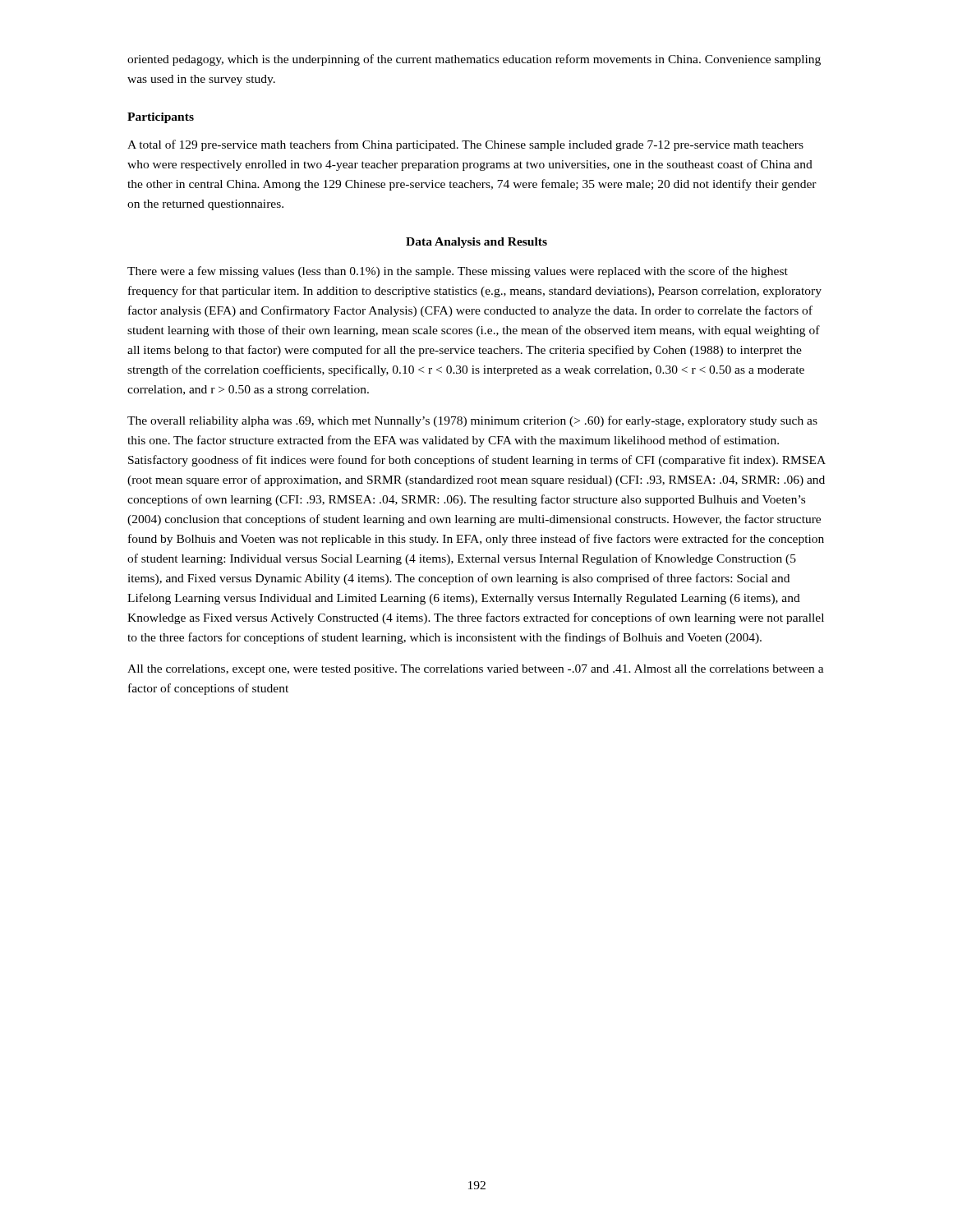Viewport: 953px width, 1232px height.
Task: Find the block on this page that starts "A total of 129 pre-service math teachers from"
Action: [x=472, y=174]
